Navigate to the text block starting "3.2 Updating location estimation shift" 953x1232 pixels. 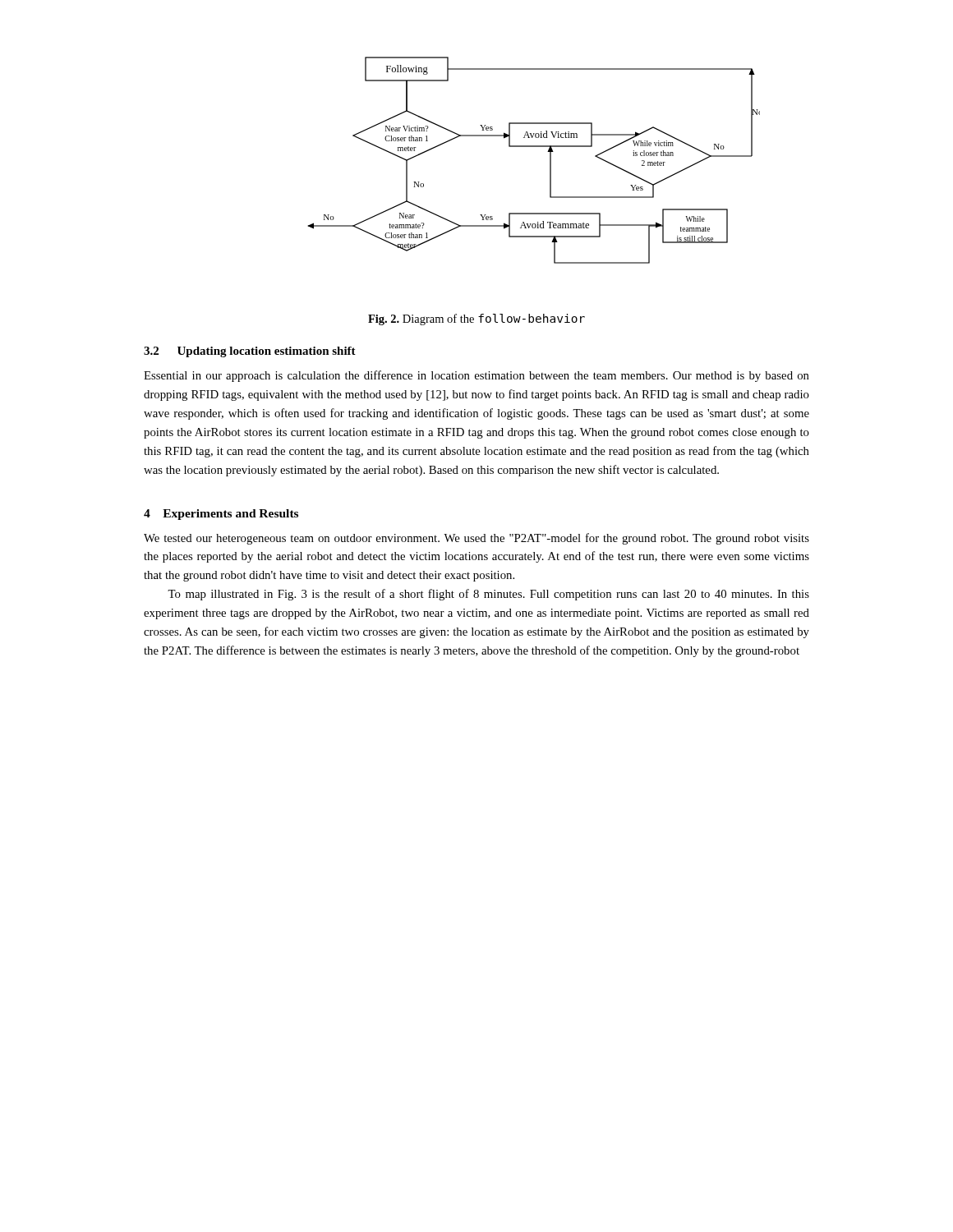250,351
